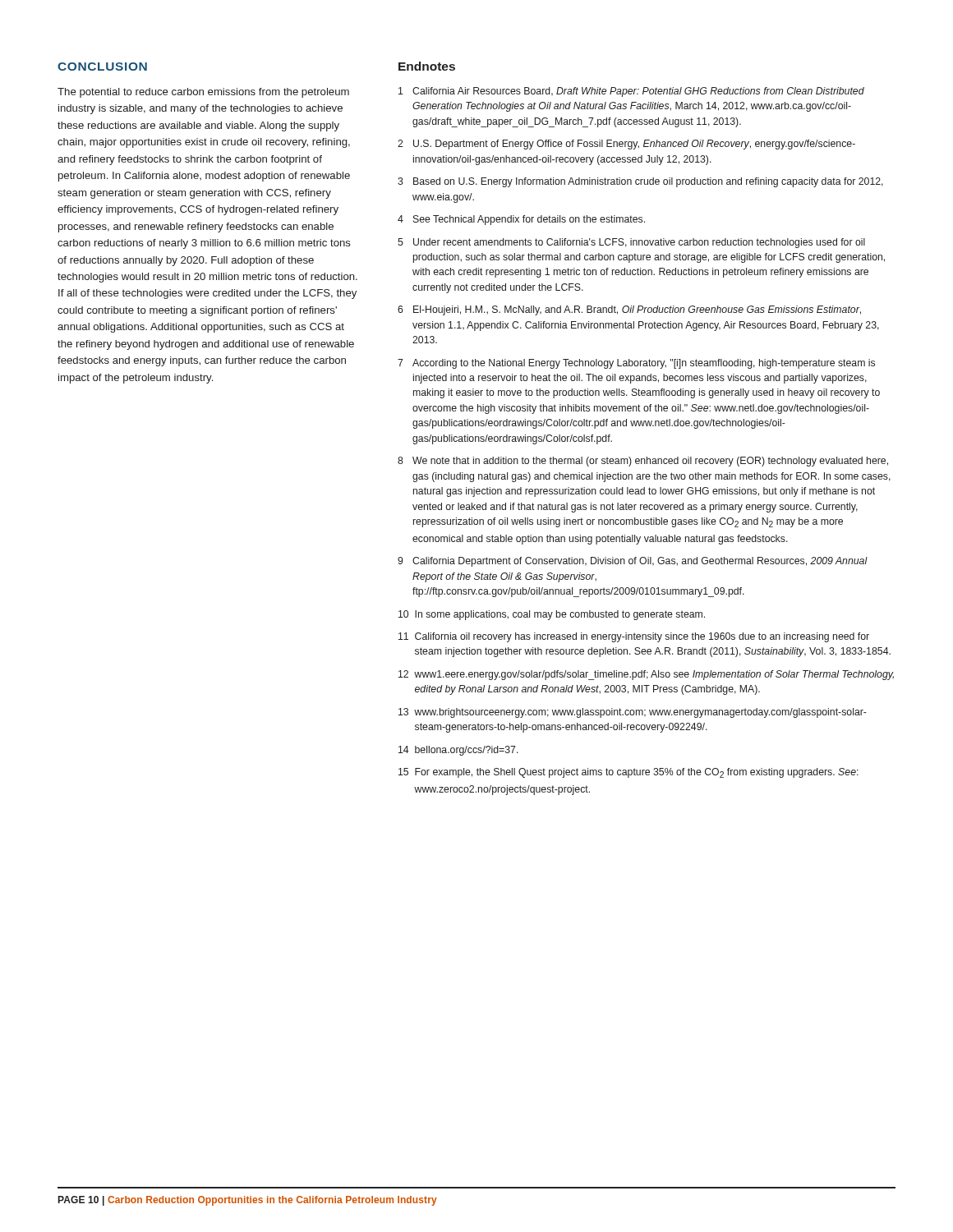Click on the passage starting "10 In some applications, coal may"
The height and width of the screenshot is (1232, 953).
647,614
